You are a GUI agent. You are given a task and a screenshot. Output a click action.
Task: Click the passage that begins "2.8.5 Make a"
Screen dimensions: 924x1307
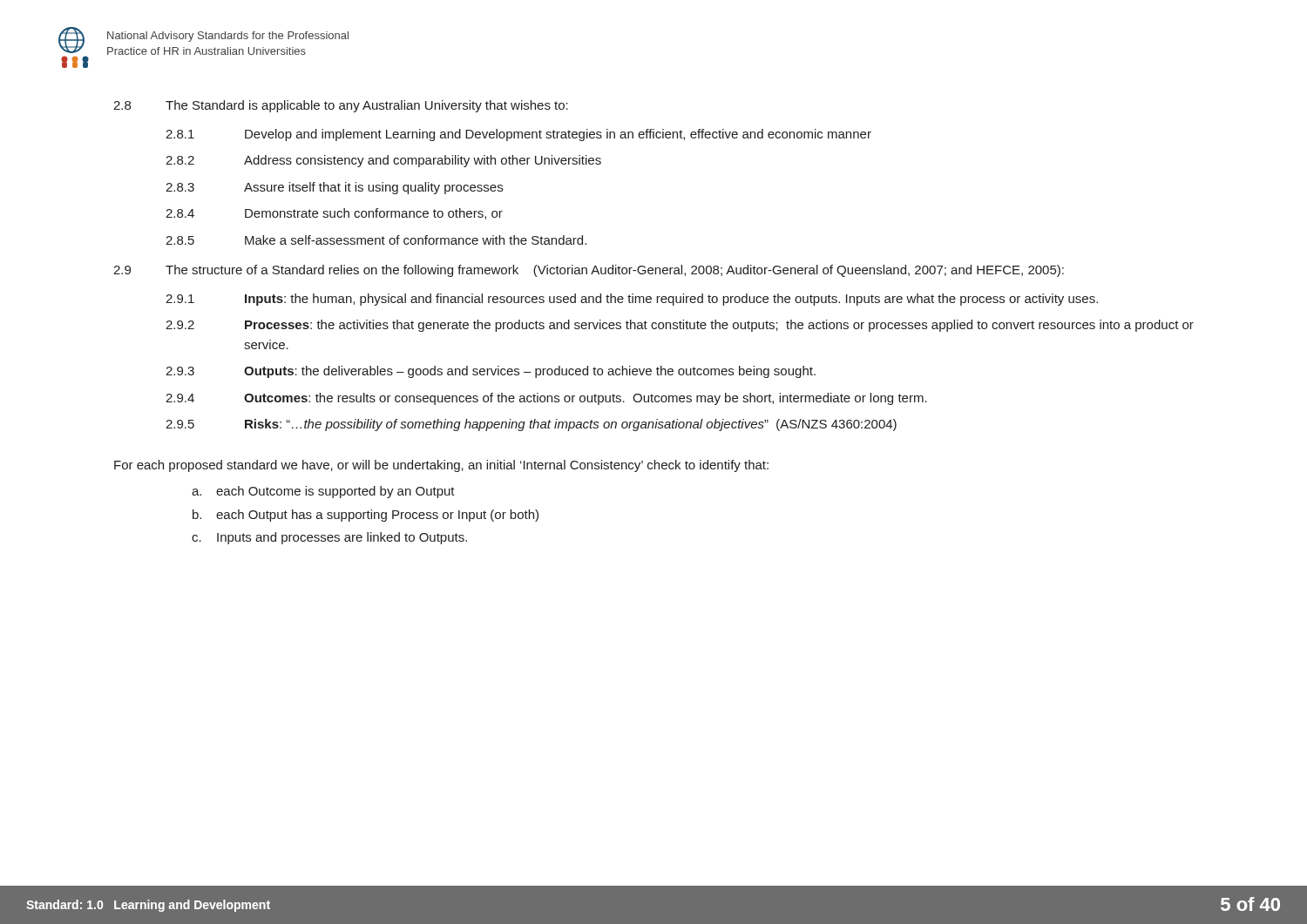376,240
